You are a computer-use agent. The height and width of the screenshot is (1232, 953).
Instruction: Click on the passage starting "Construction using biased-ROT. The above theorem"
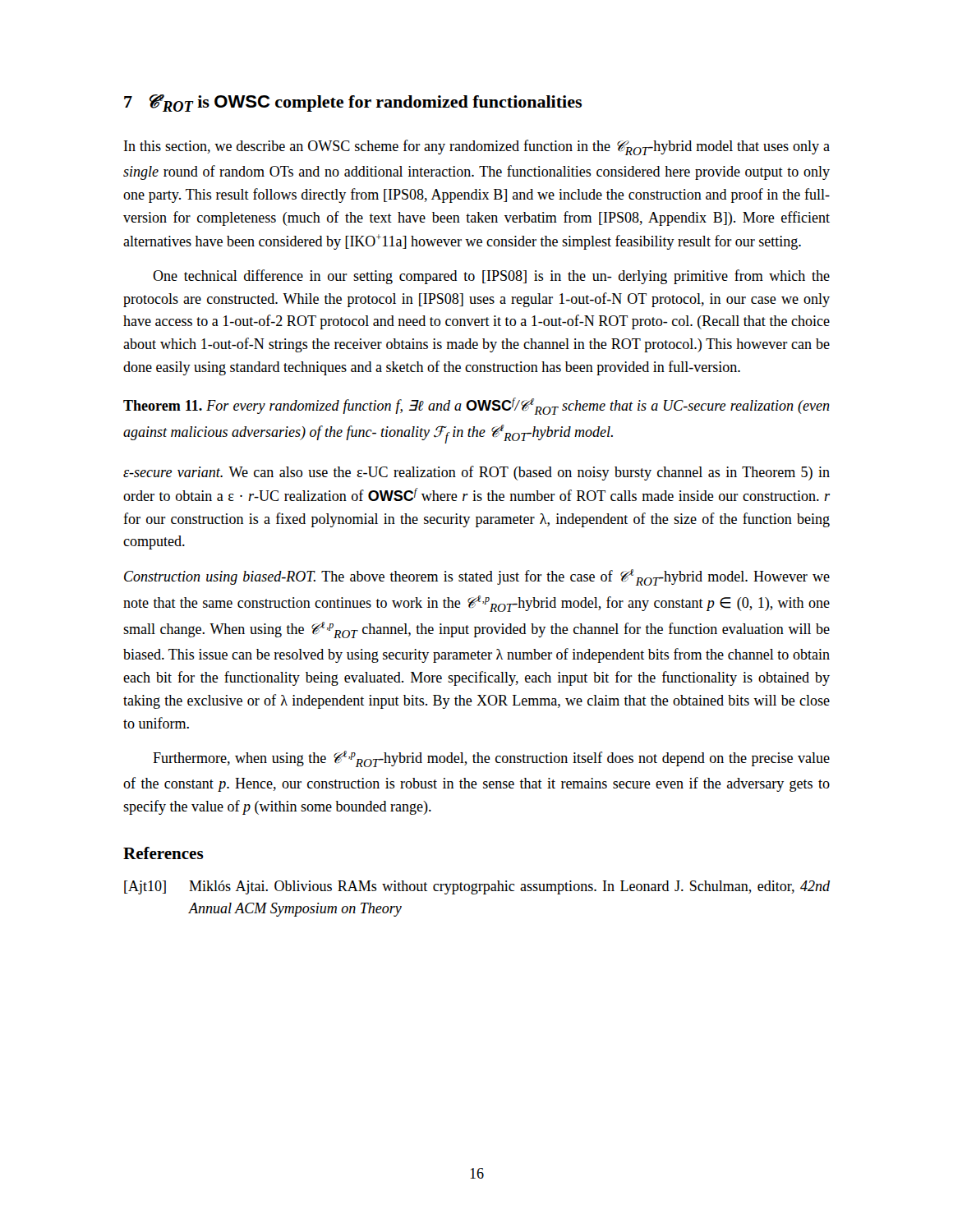476,649
